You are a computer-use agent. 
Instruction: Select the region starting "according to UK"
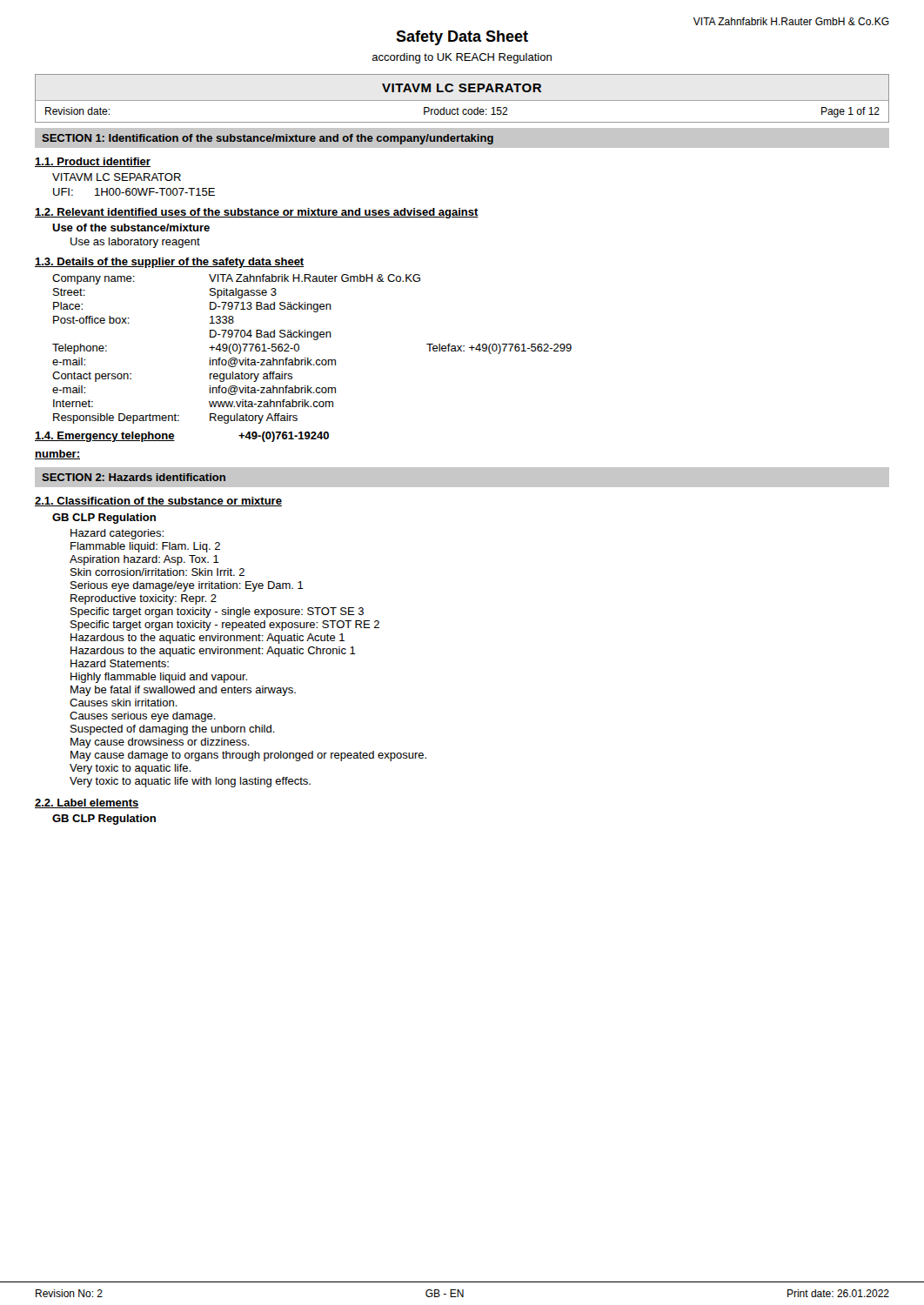(462, 57)
